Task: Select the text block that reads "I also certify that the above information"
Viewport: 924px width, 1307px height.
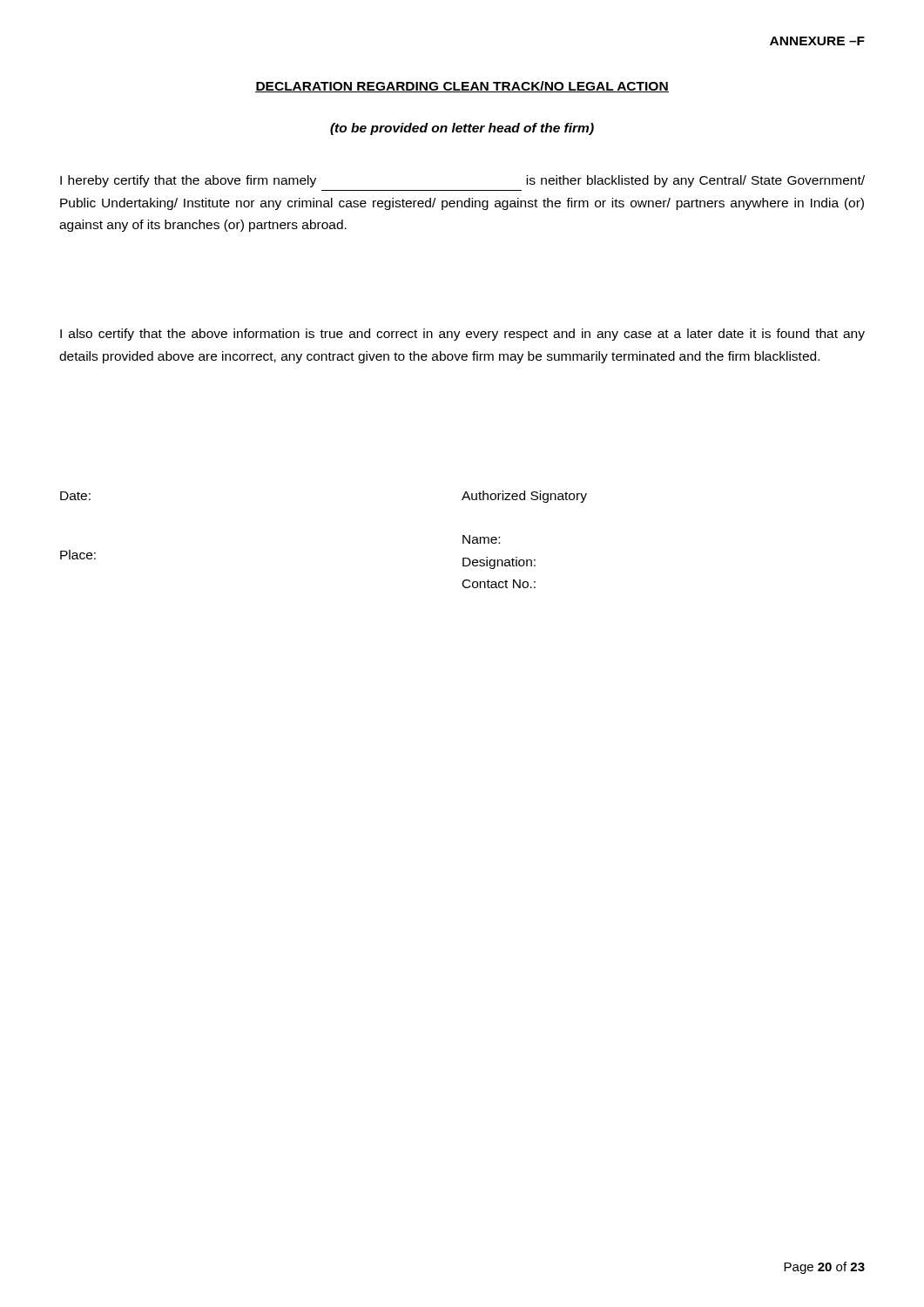Action: coord(462,344)
